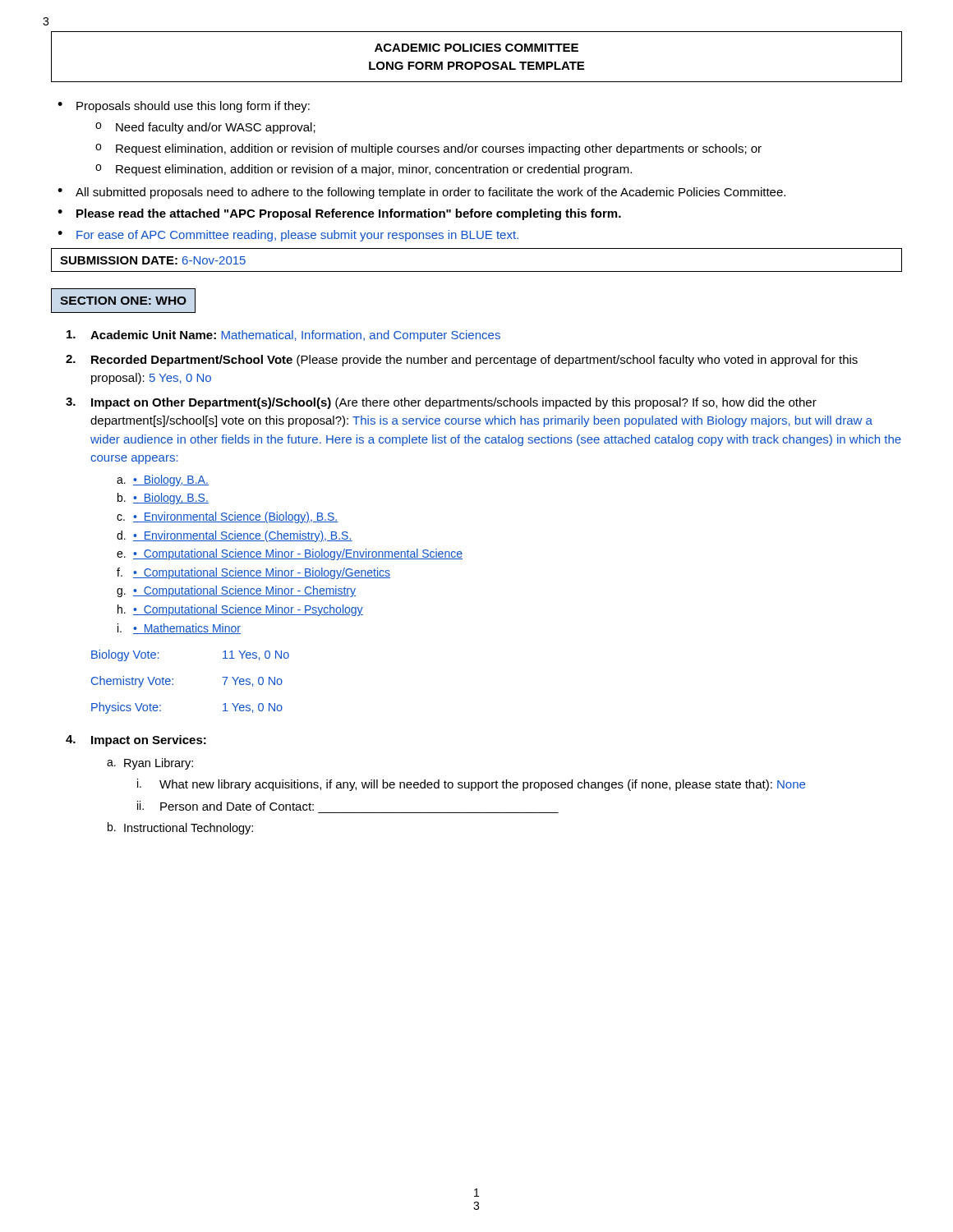Navigate to the text block starting "• For ease of APC Committee reading, please"
Screen dimensions: 1232x953
coord(480,234)
